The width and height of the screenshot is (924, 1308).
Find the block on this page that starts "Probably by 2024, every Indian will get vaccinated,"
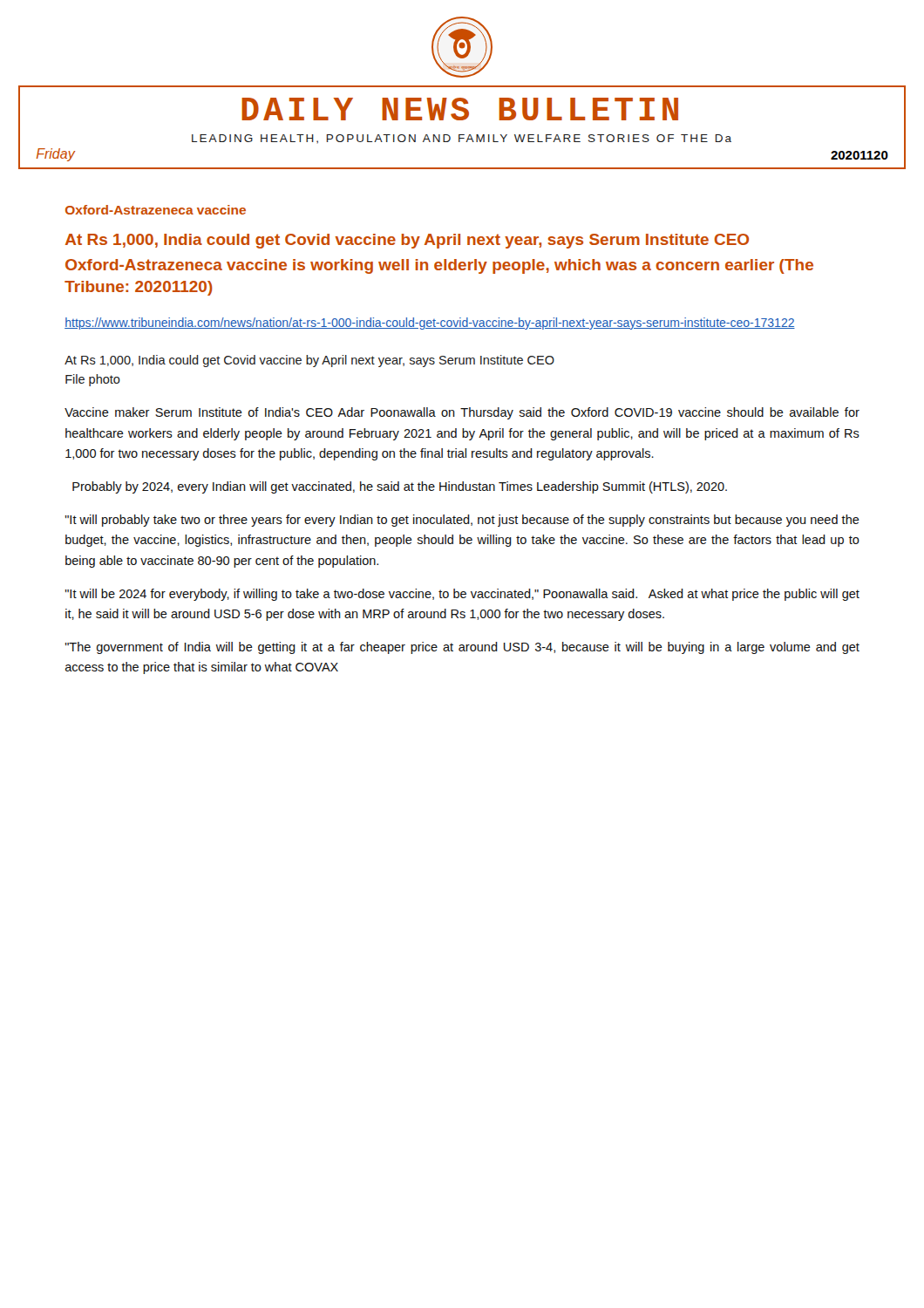(x=396, y=487)
